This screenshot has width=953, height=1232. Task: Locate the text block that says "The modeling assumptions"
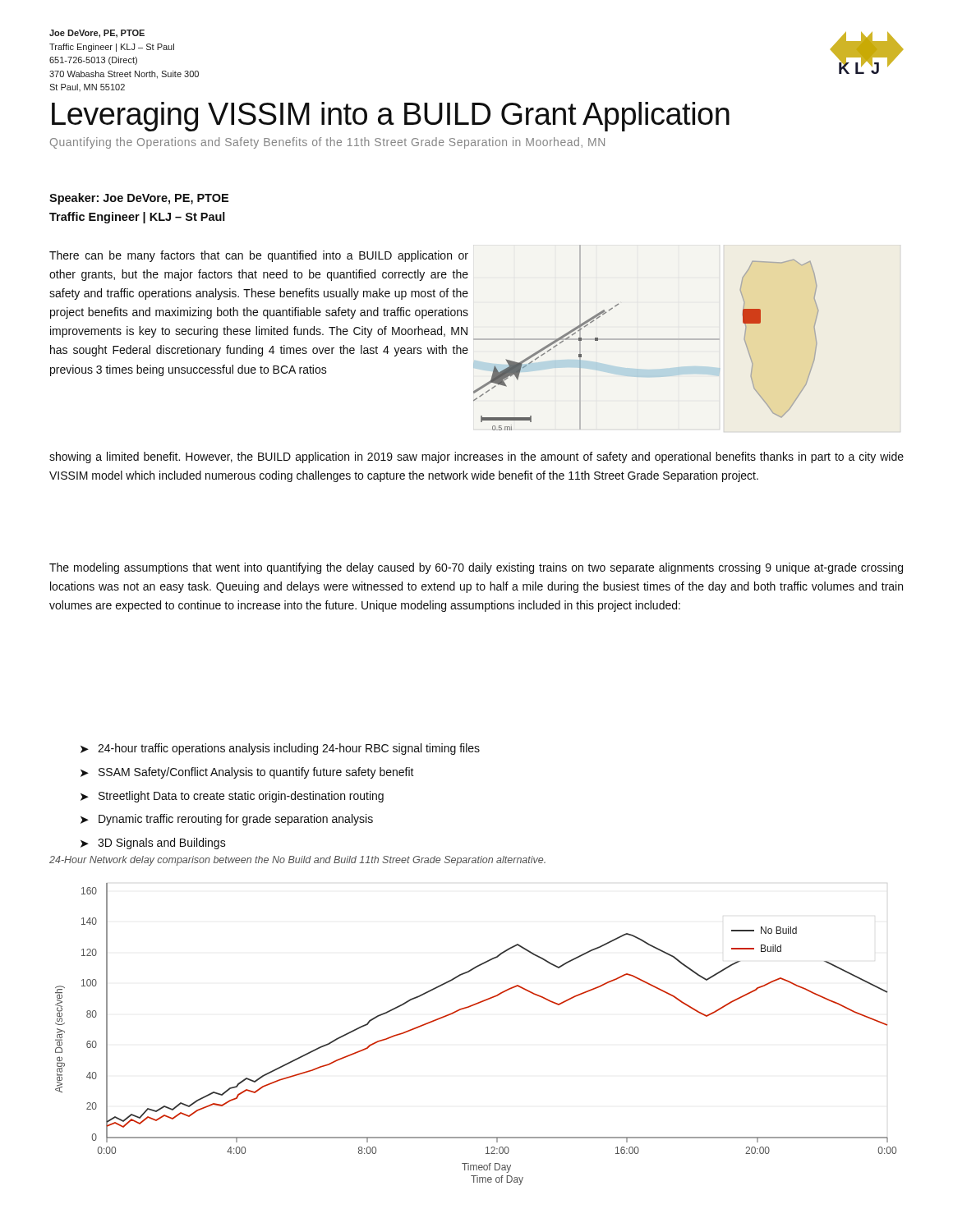pyautogui.click(x=476, y=586)
